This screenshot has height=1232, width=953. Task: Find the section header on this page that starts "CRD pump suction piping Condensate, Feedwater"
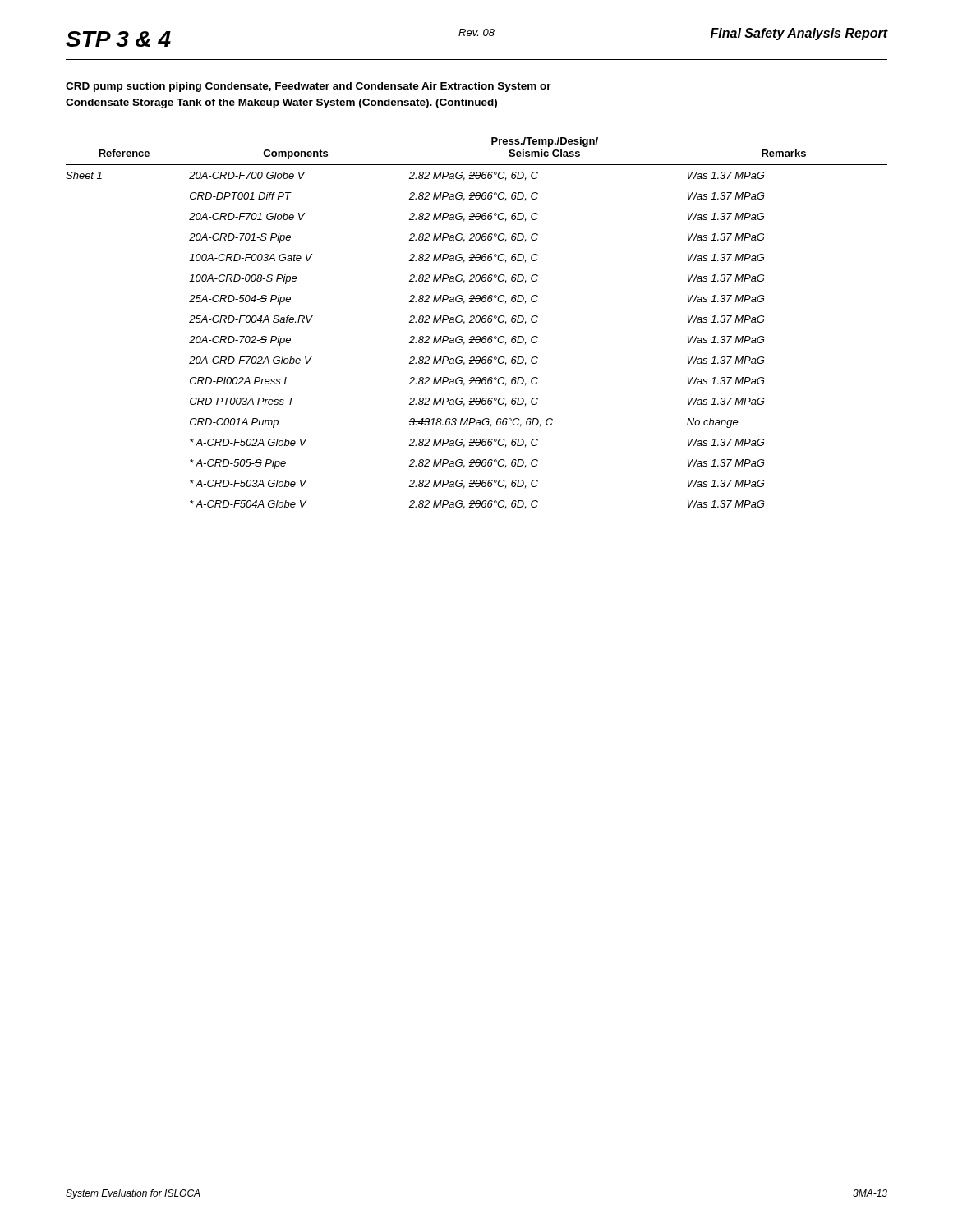click(x=308, y=94)
